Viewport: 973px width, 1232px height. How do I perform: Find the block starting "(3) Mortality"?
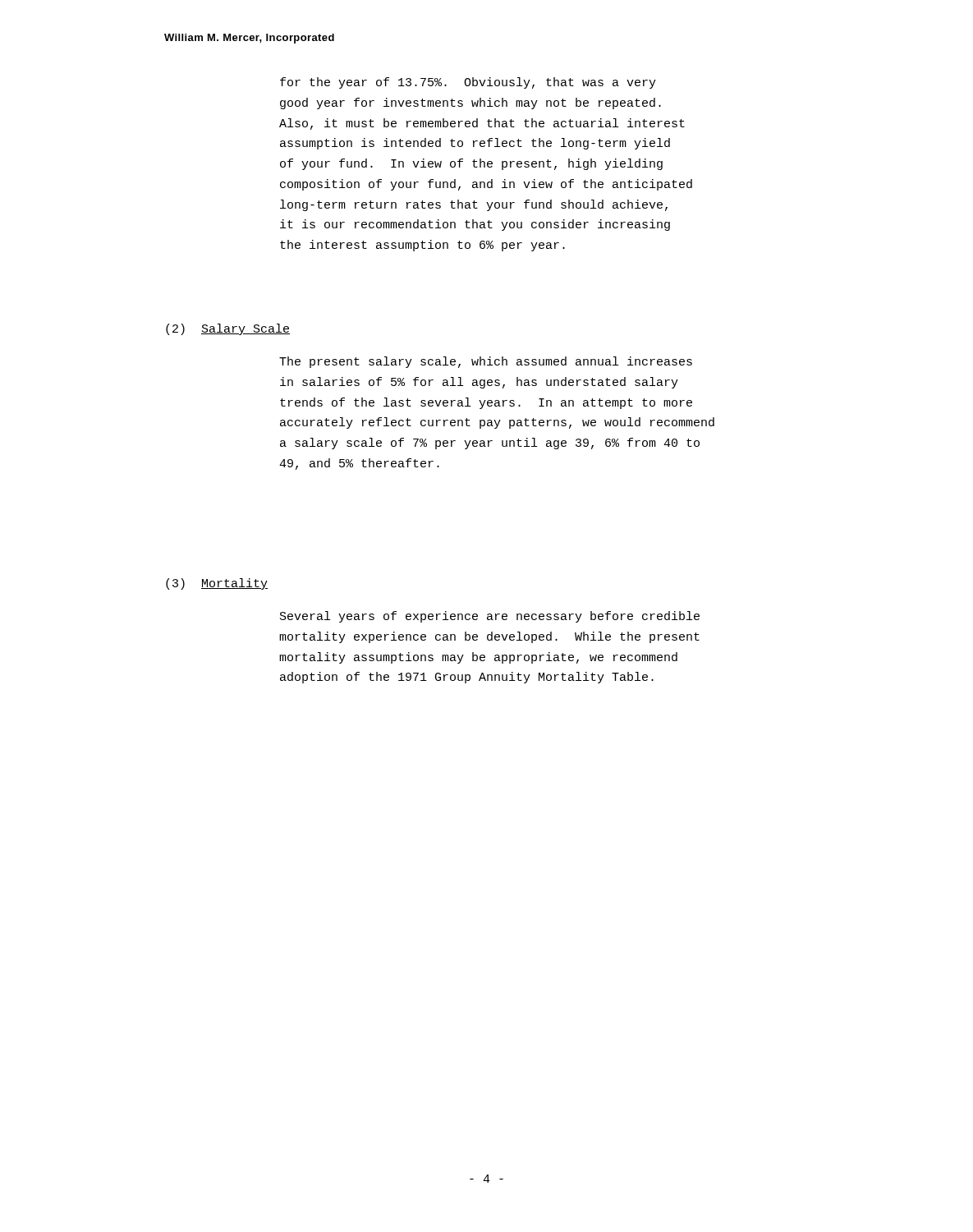[216, 584]
